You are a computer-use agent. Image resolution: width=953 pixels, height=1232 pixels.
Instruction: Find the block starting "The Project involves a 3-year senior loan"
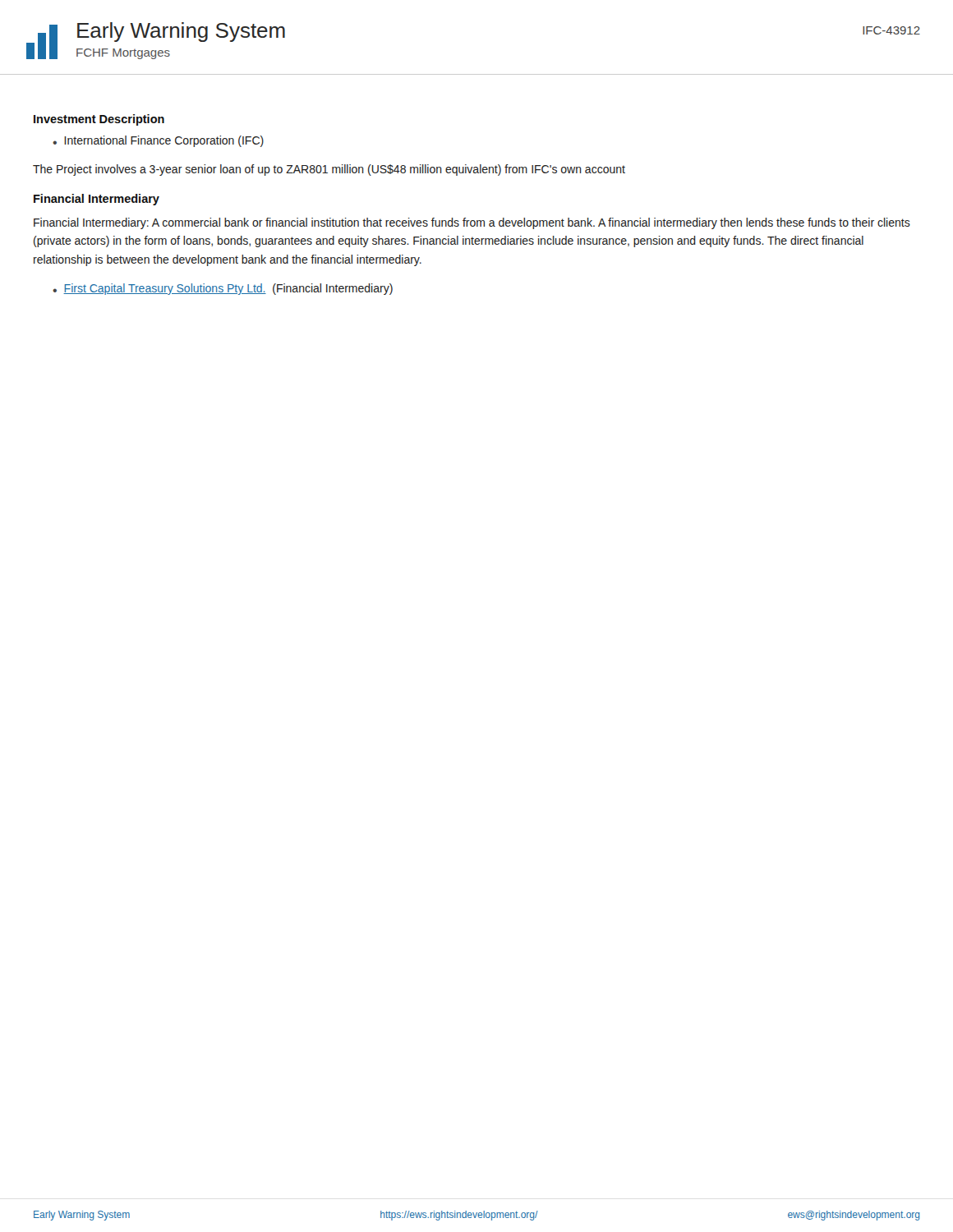329,170
